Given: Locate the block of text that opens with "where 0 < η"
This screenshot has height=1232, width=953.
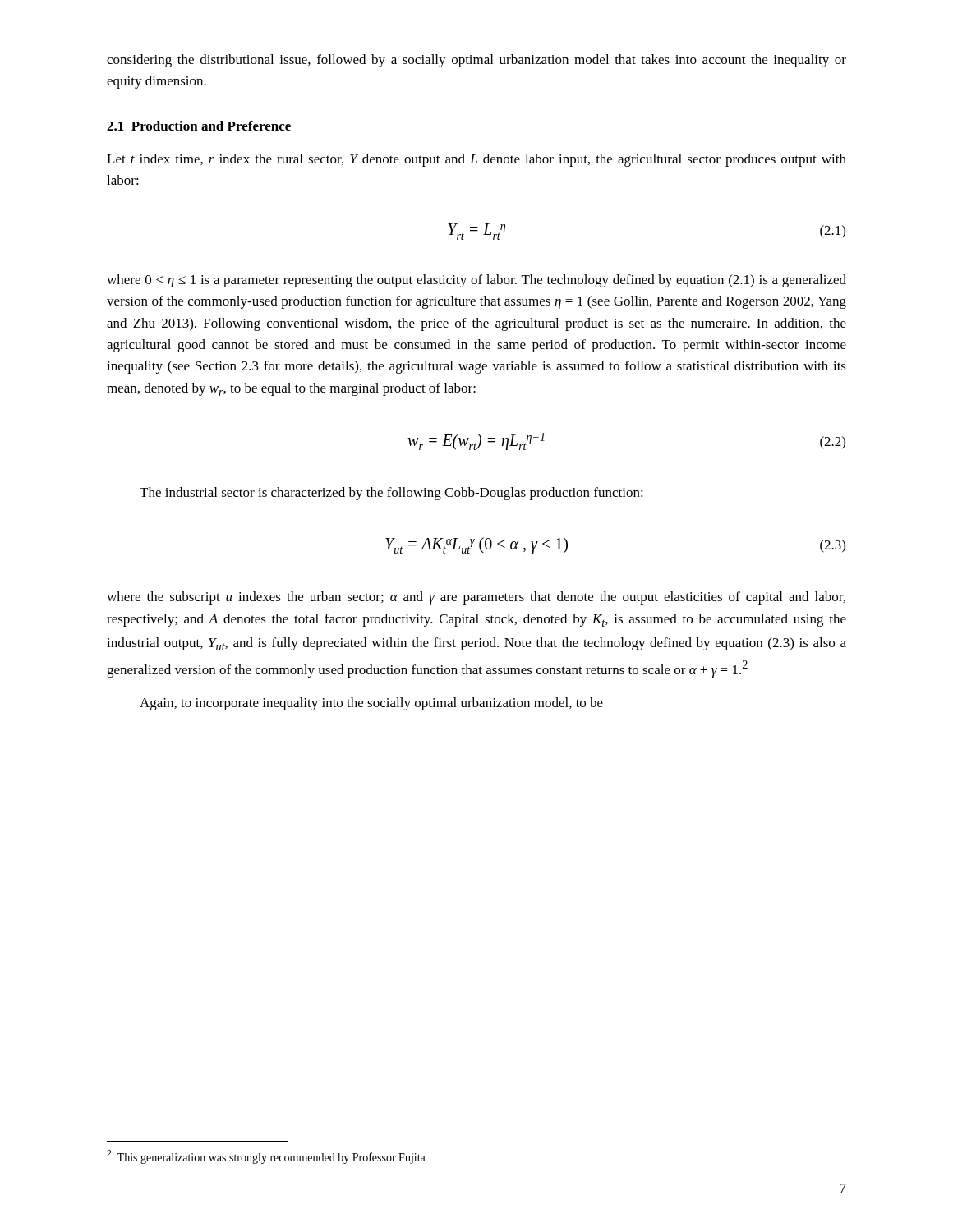Looking at the screenshot, I should 476,336.
